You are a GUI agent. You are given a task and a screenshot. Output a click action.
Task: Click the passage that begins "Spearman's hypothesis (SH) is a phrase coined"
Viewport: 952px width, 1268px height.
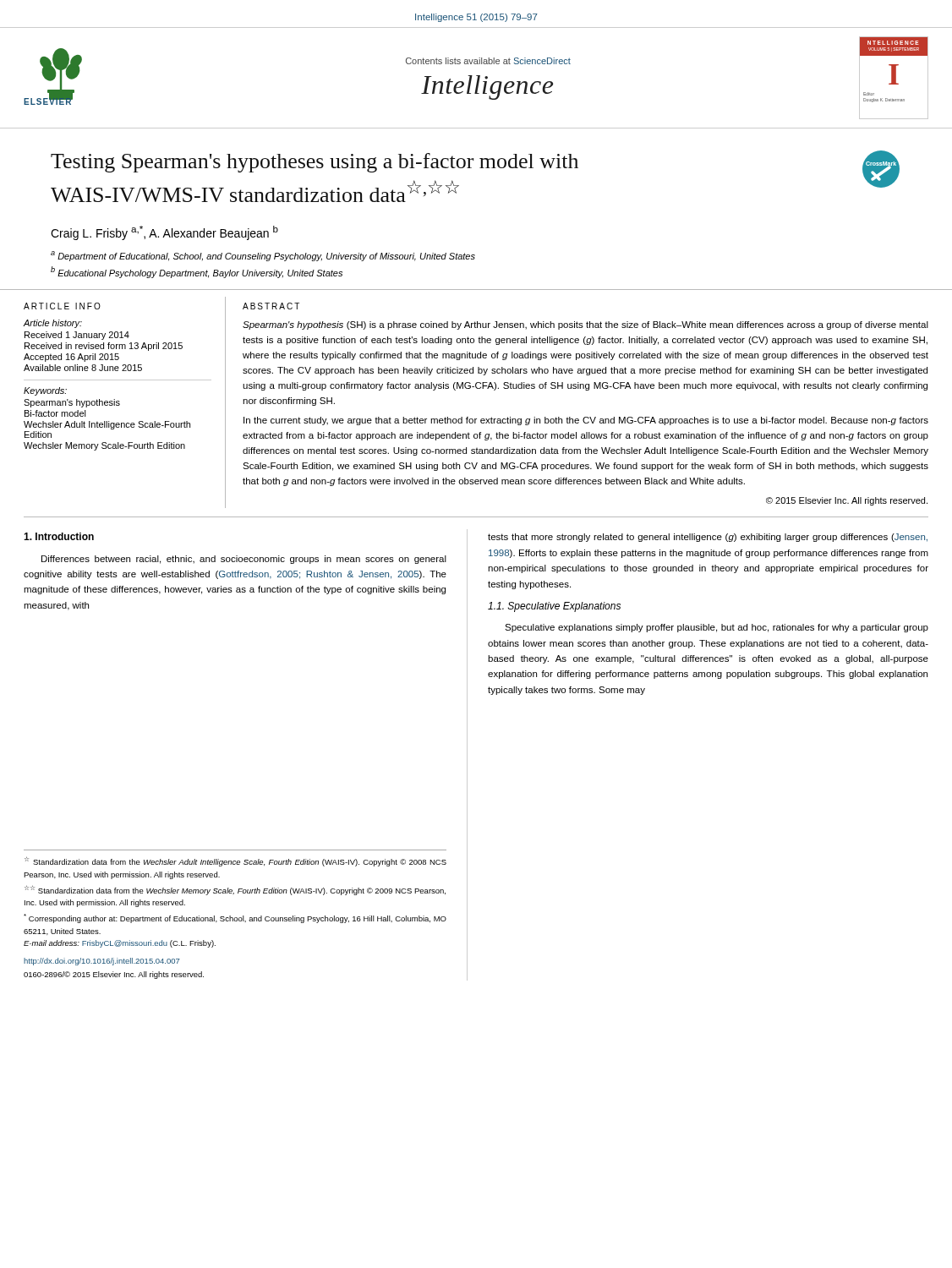click(585, 413)
